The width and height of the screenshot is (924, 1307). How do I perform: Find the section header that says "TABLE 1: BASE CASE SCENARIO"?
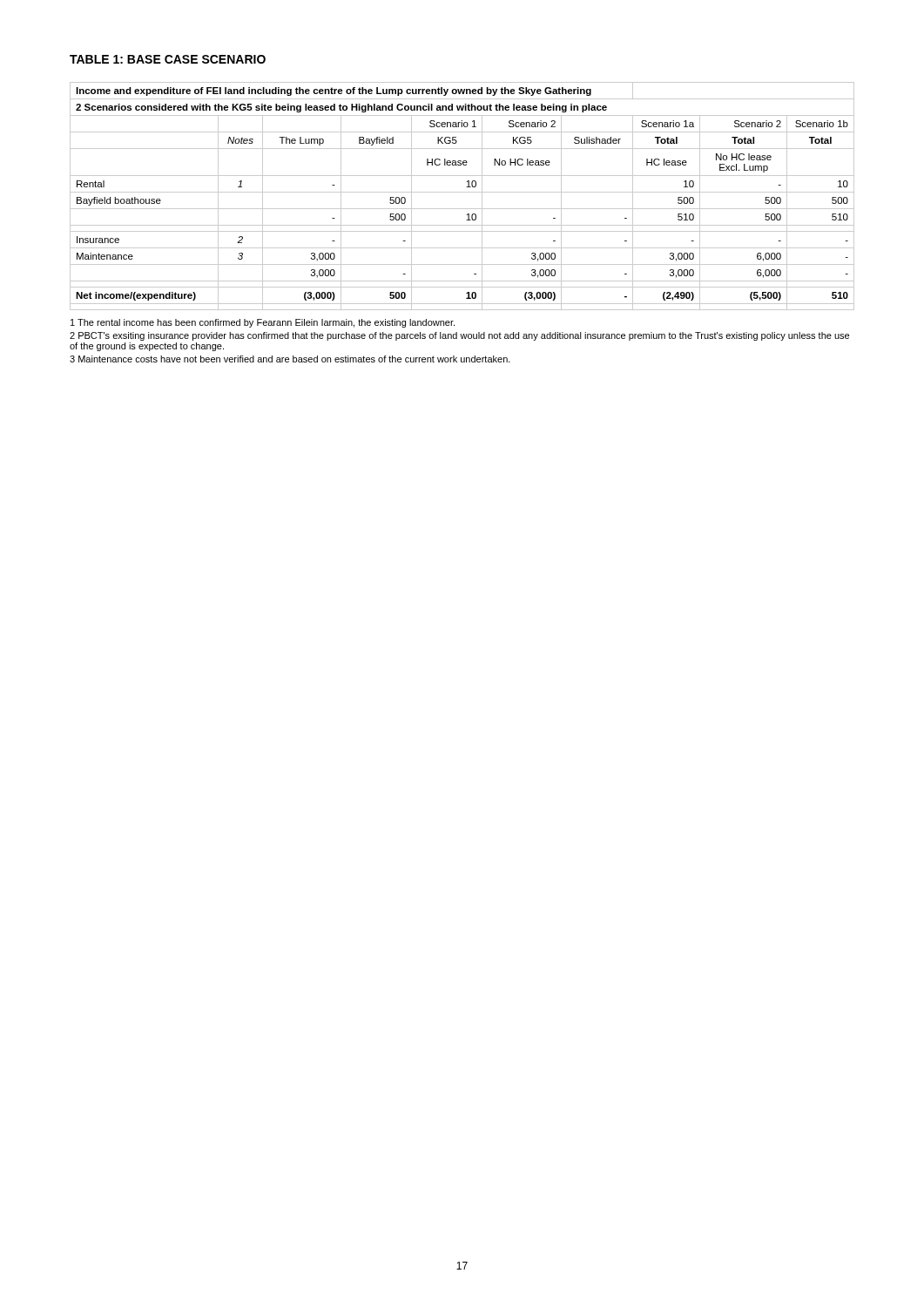point(168,59)
